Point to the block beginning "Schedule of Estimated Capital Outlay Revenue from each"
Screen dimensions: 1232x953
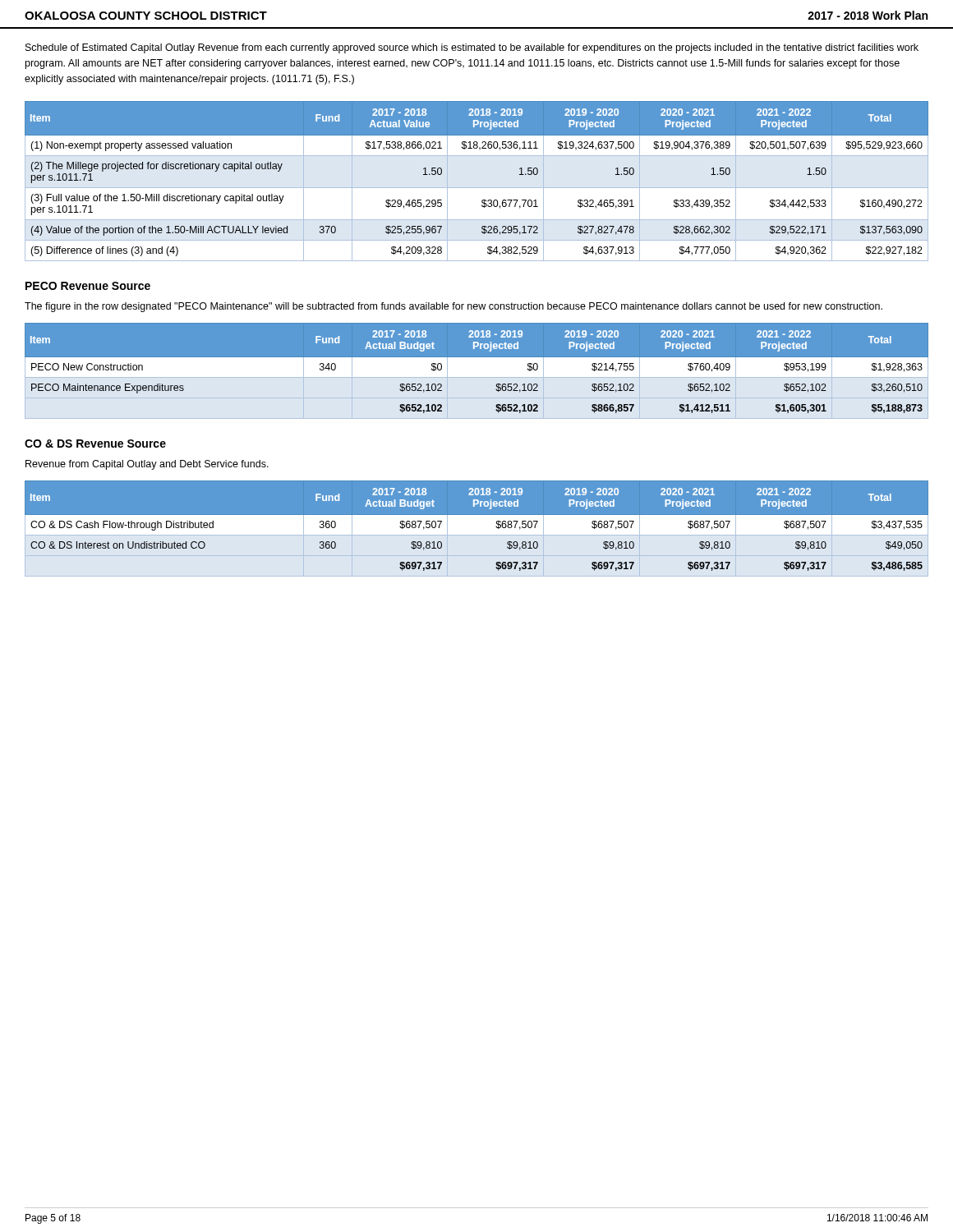point(472,63)
